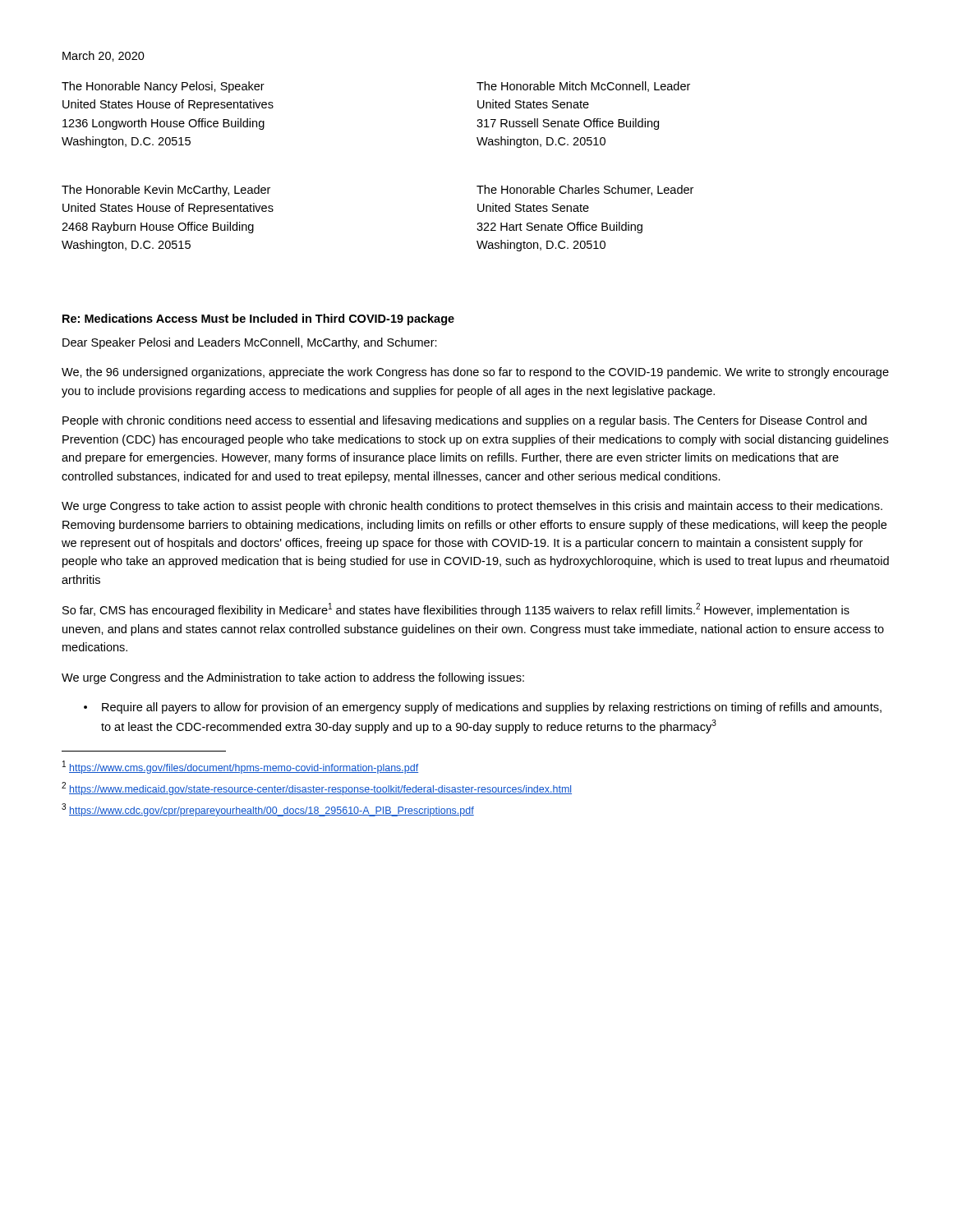Click on the text block that reads "We, the 96 undersigned organizations, appreciate the"
953x1232 pixels.
tap(475, 381)
